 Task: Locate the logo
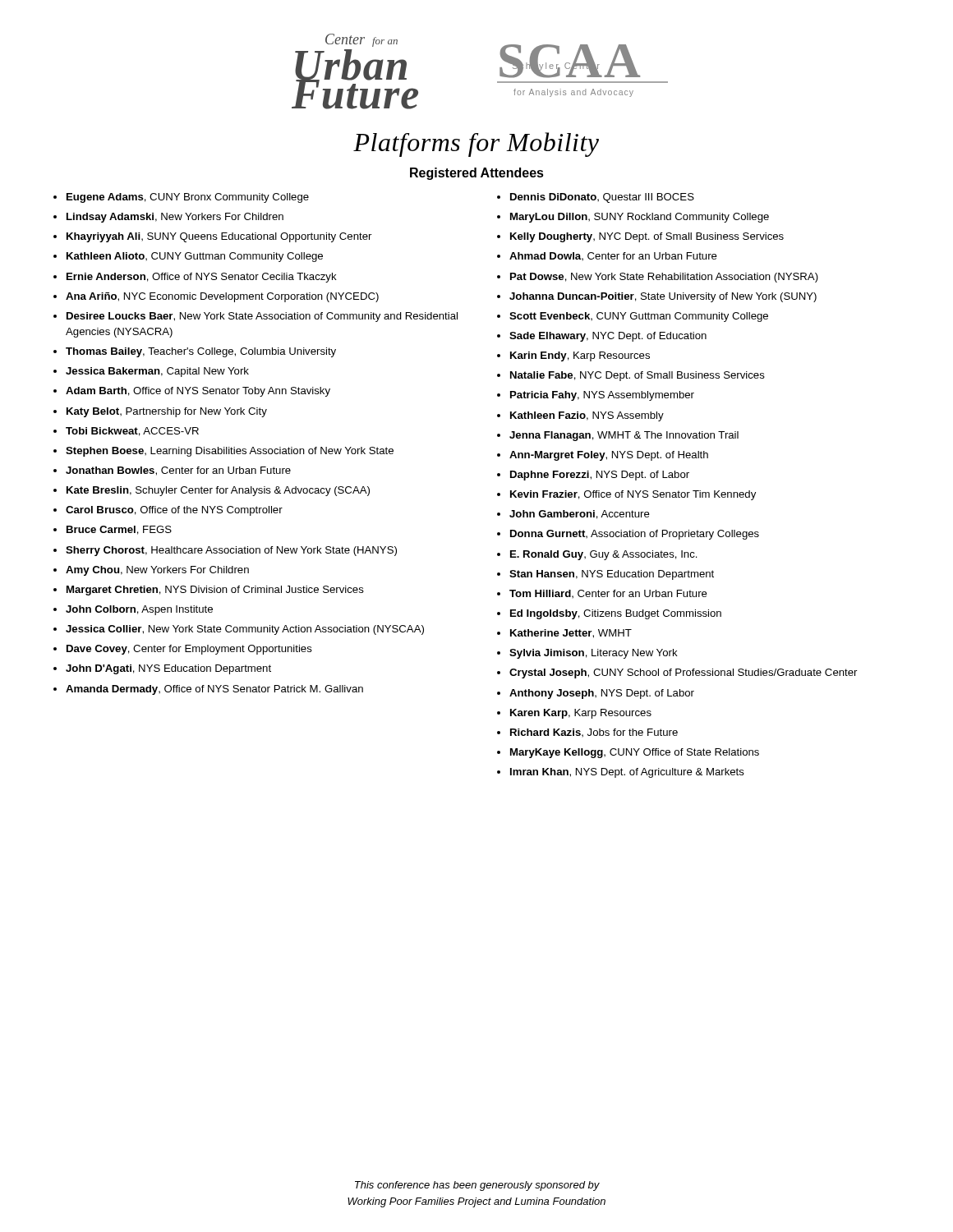point(476,56)
